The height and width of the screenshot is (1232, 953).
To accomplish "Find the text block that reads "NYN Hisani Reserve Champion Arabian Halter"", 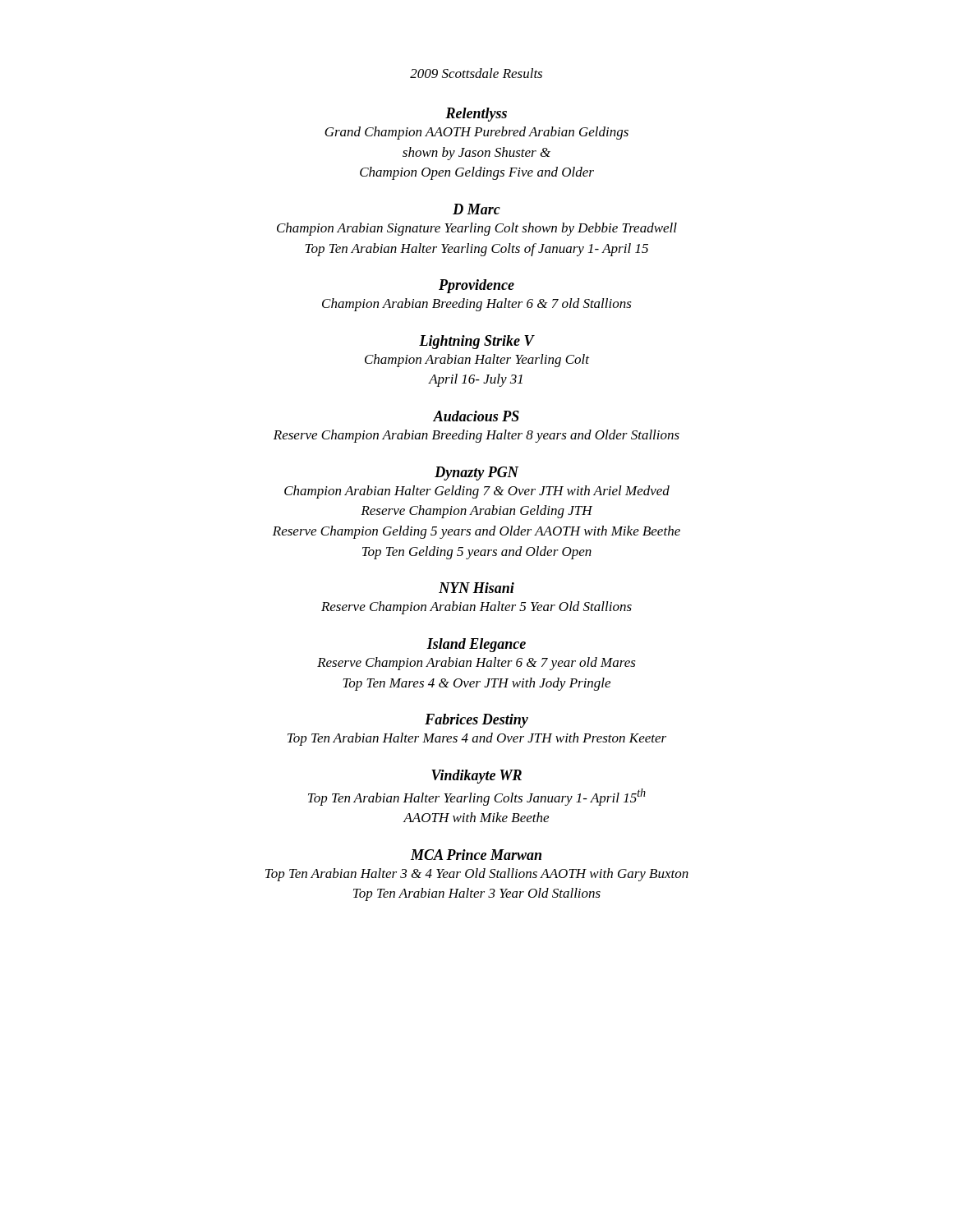I will point(476,599).
